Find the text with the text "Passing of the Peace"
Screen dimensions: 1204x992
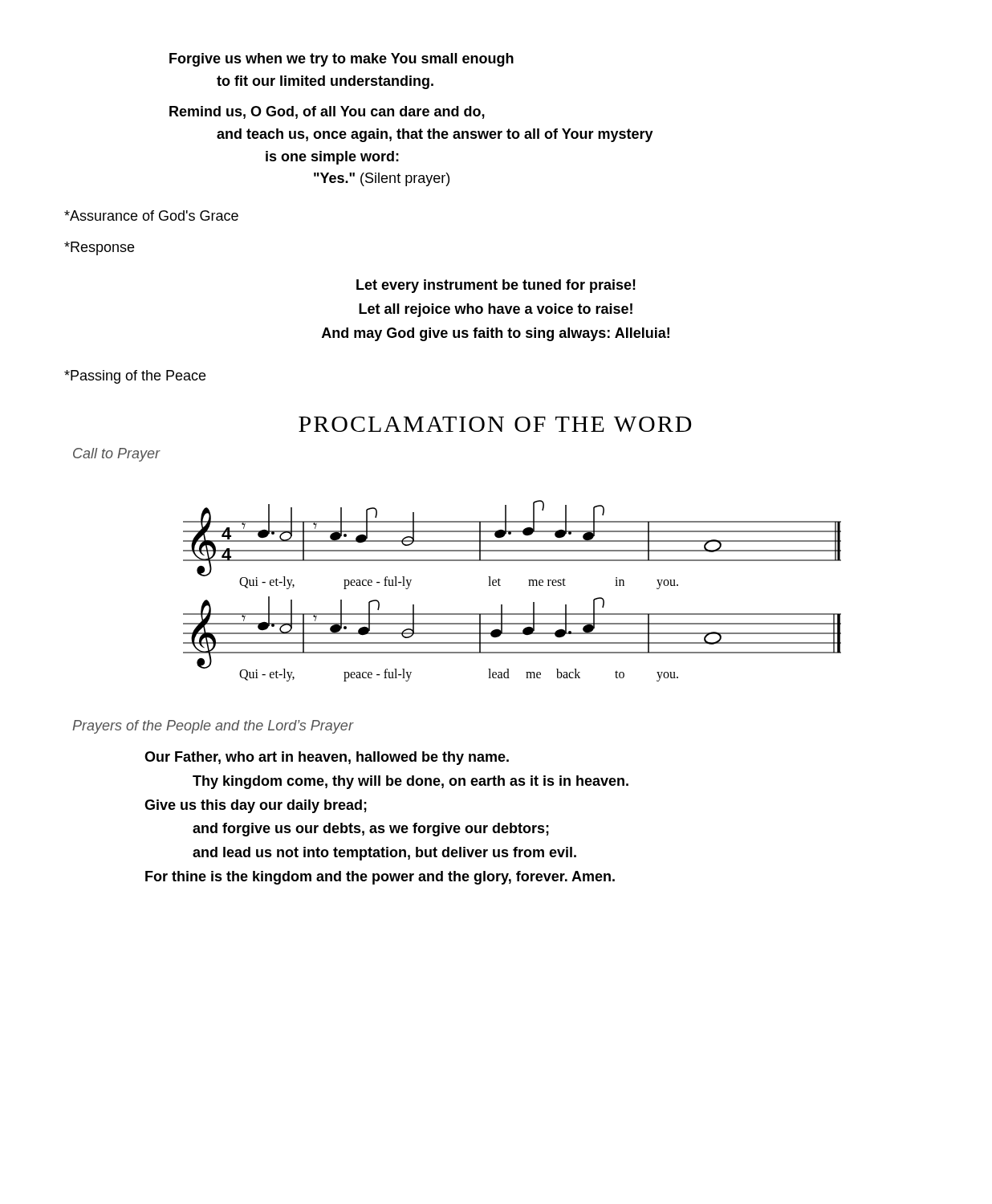135,376
